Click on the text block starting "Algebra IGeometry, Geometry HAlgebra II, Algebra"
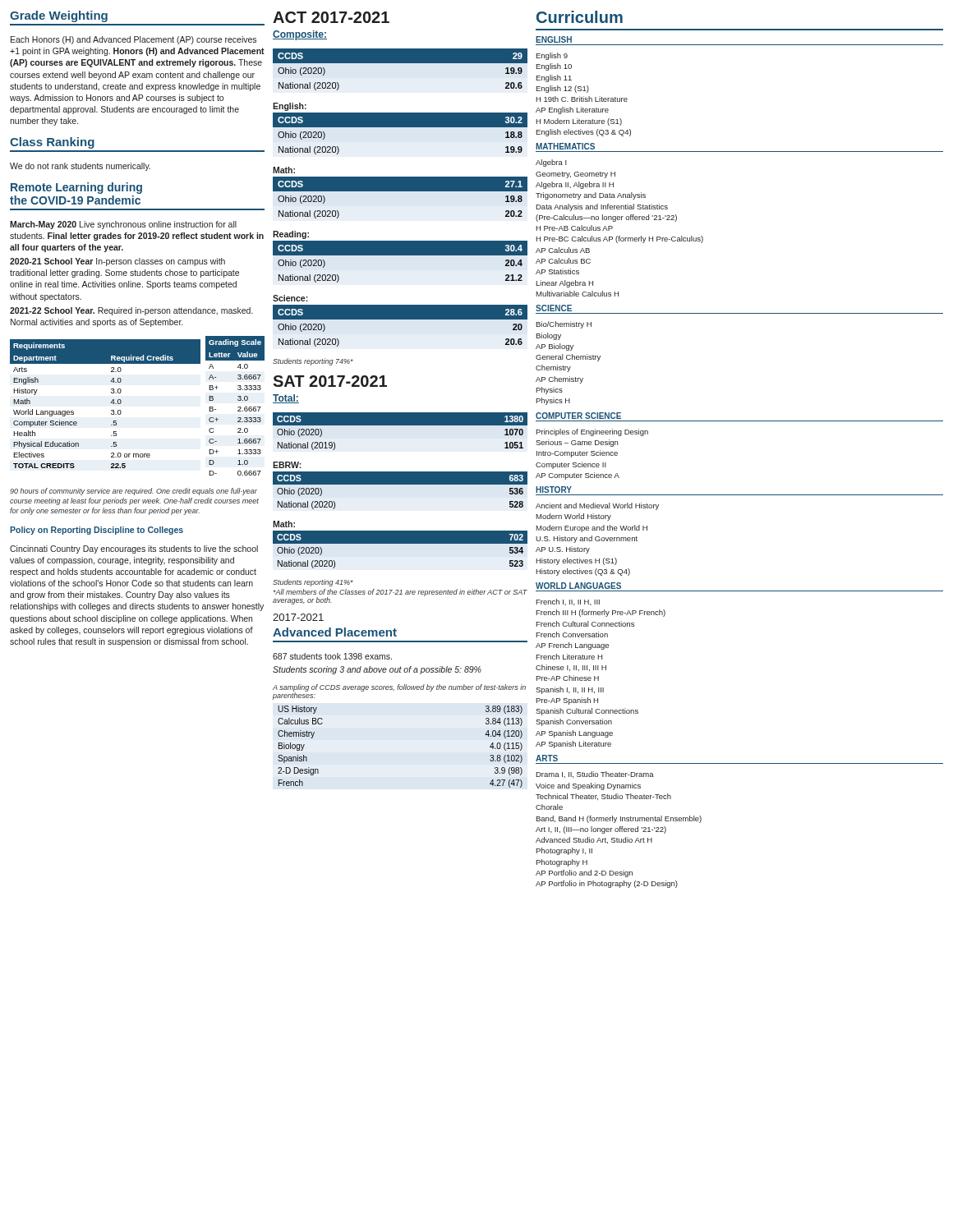 [551, 163]
